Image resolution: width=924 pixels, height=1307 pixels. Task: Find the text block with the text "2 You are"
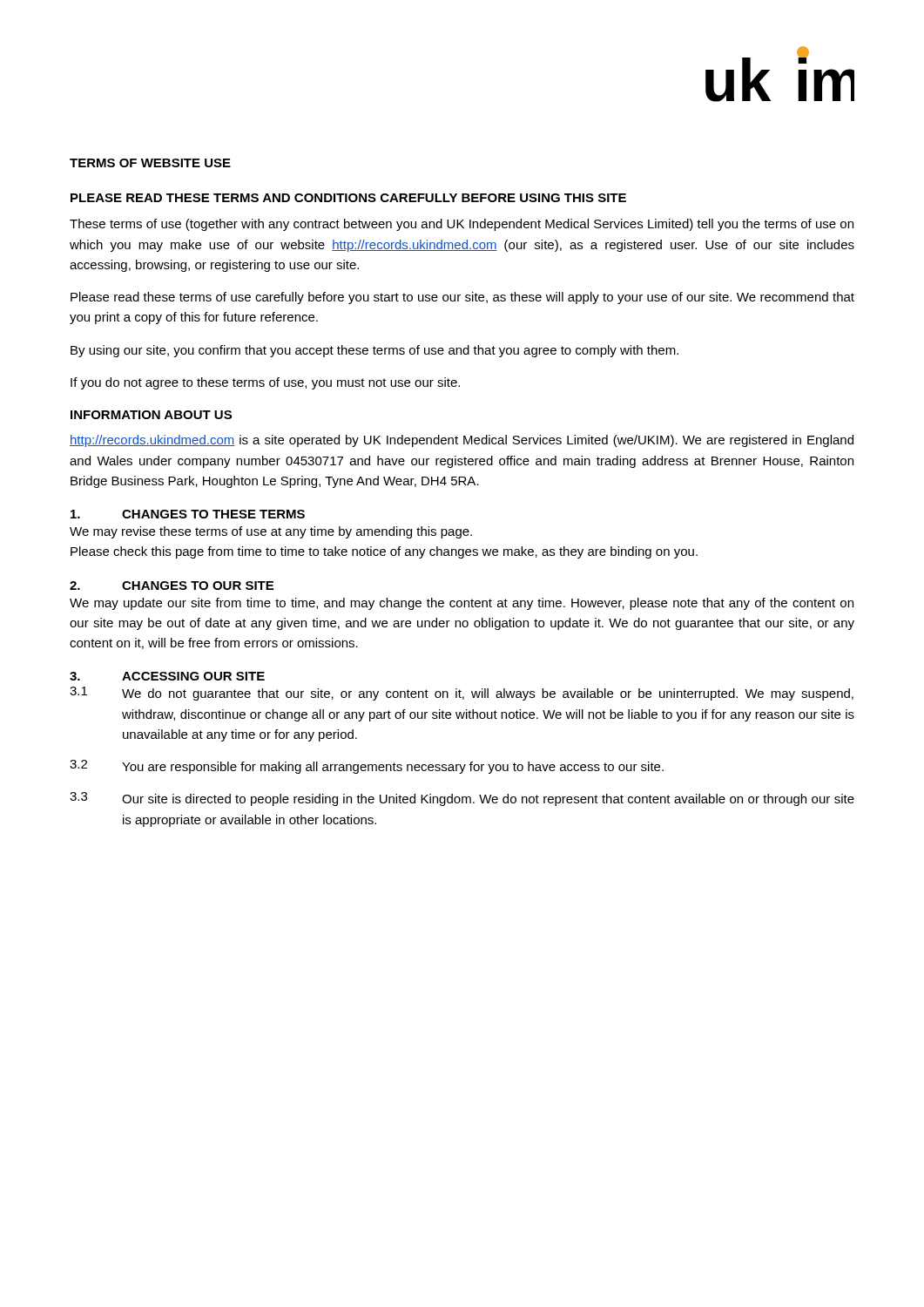pyautogui.click(x=462, y=766)
